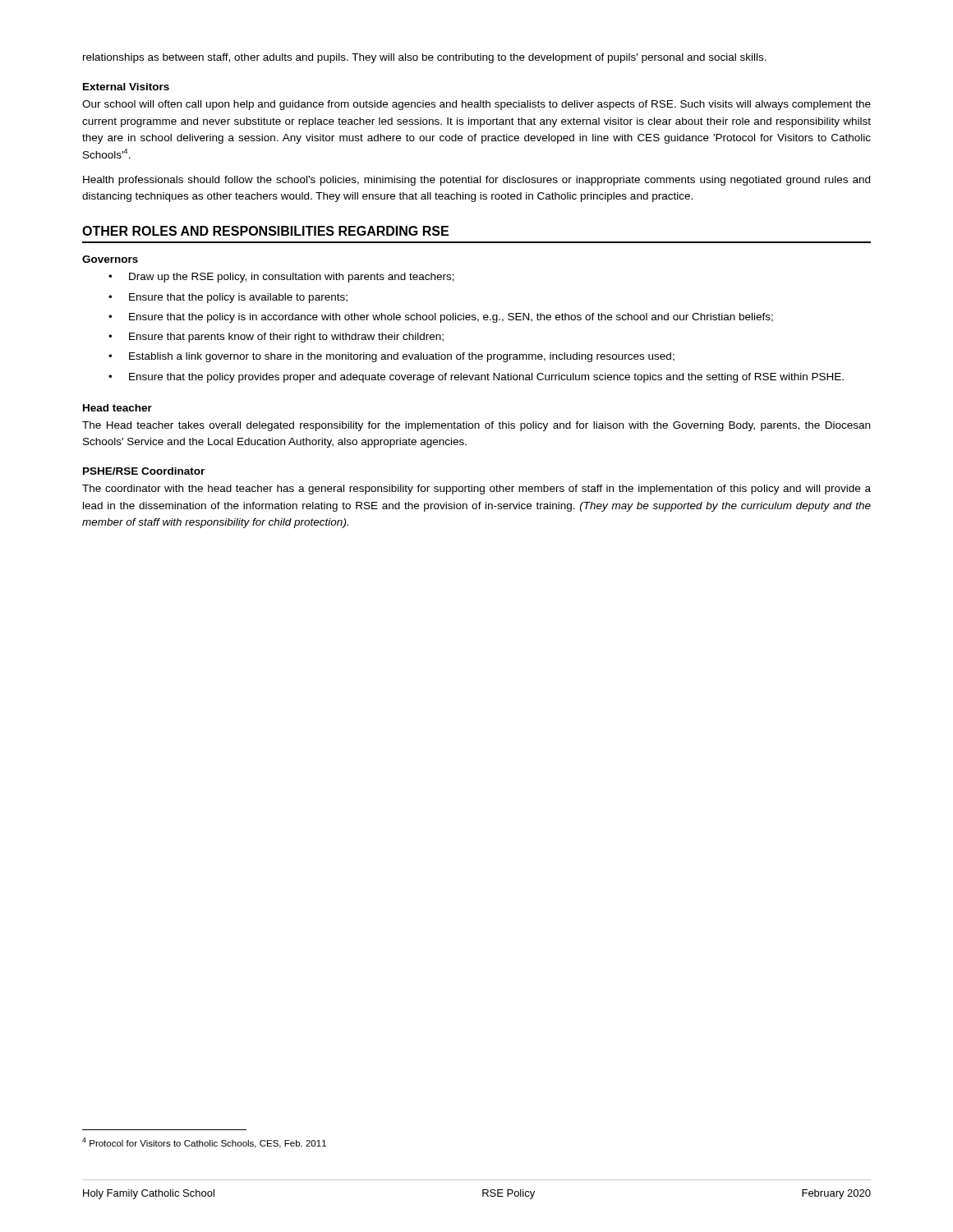Locate the block of text that opens with "• Ensure that the policy provides proper"
953x1232 pixels.
point(476,377)
